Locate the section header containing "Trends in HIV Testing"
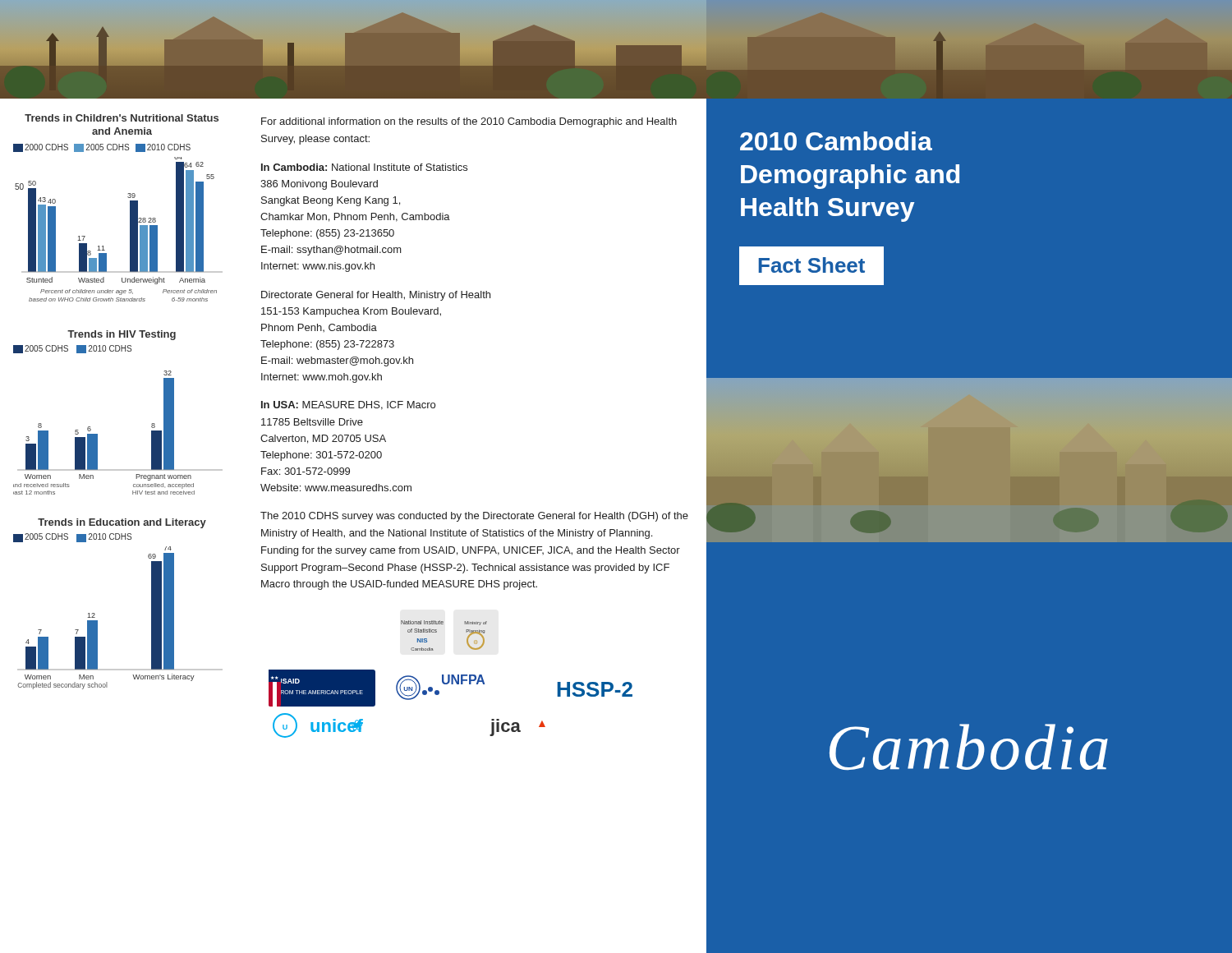Screen dimensions: 953x1232 [x=122, y=334]
